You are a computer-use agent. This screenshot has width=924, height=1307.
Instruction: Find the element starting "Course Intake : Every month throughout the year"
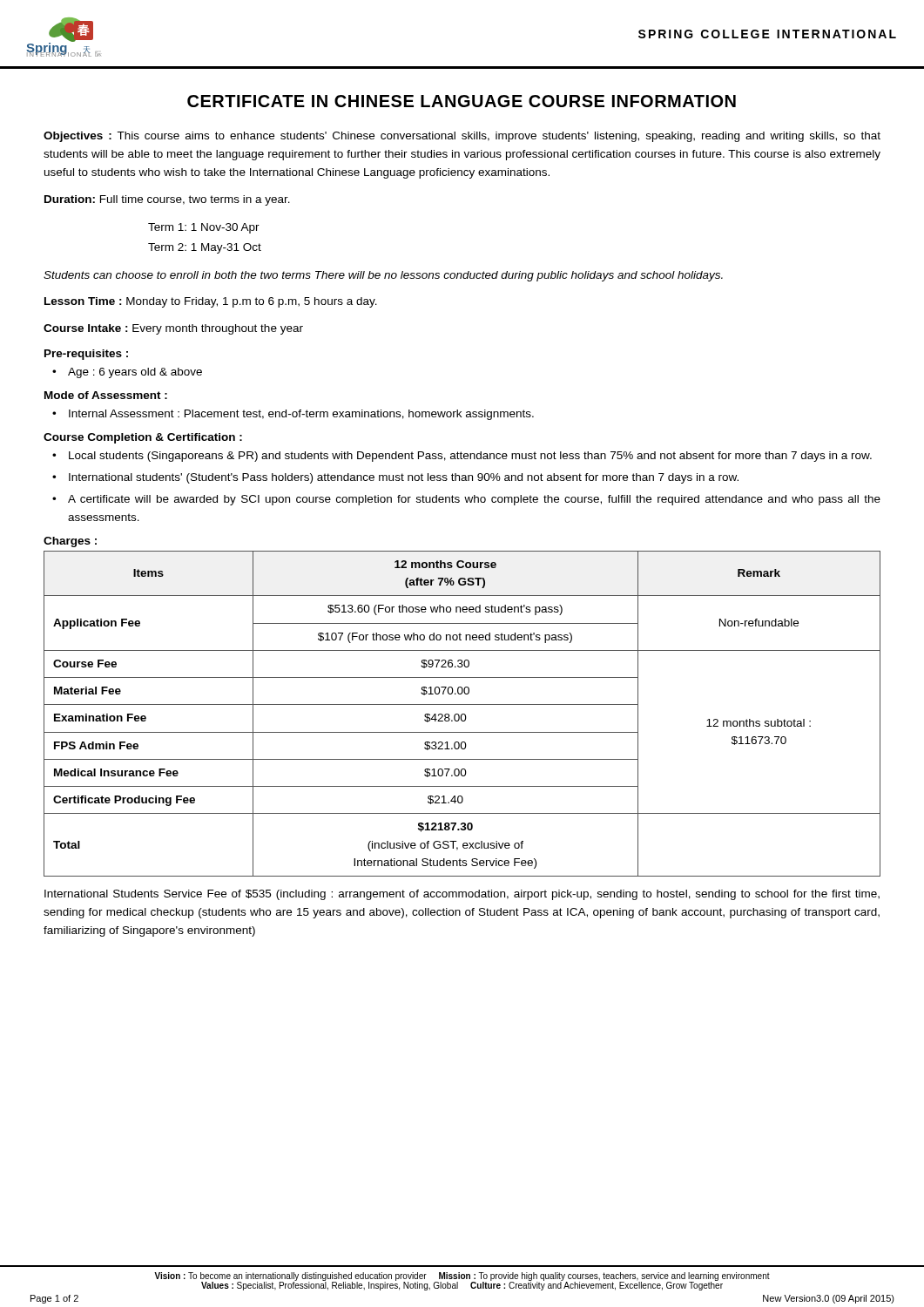pyautogui.click(x=173, y=328)
